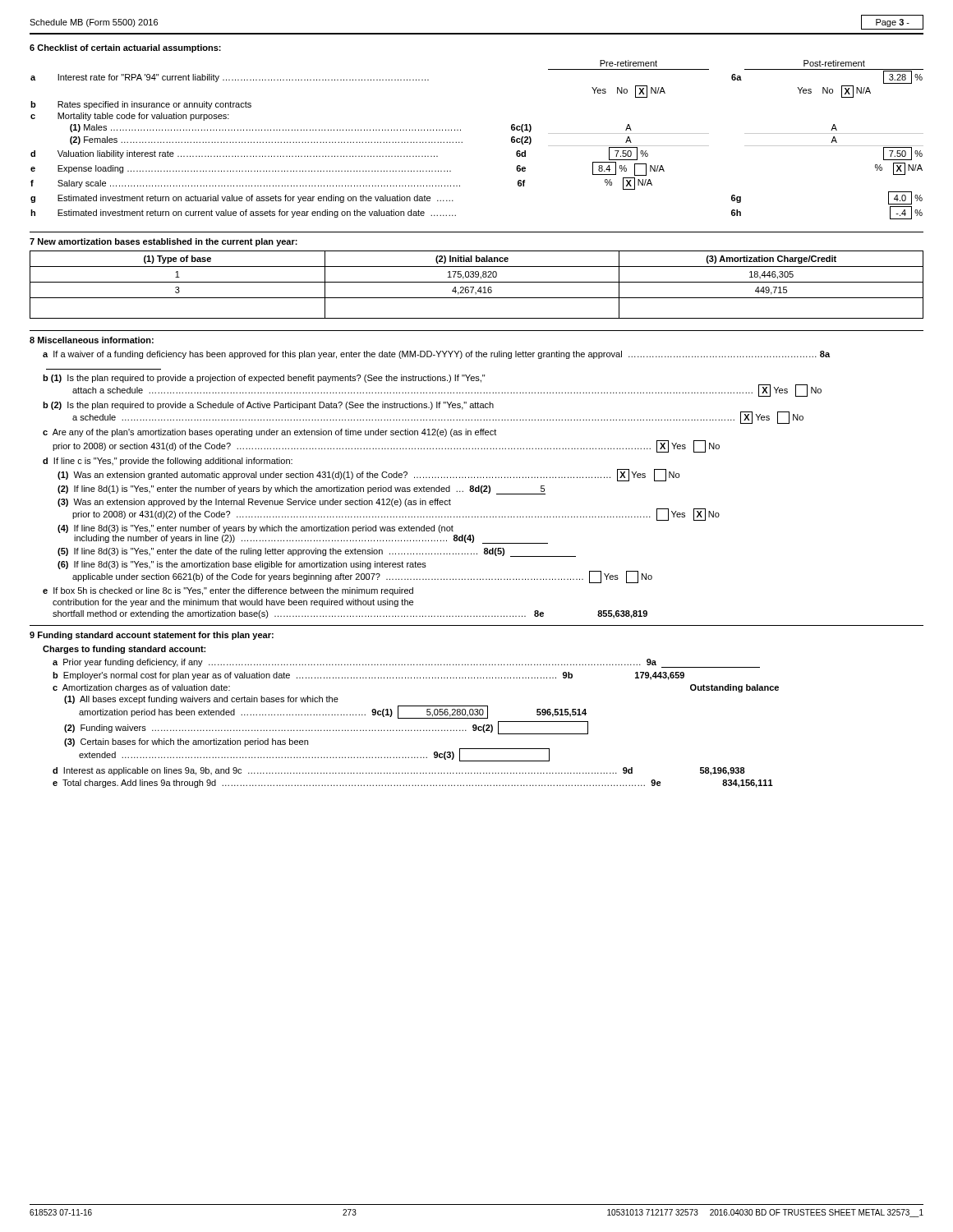This screenshot has height=1232, width=953.
Task: Click on the block starting "(3) Was an extension approved"
Action: [x=254, y=502]
